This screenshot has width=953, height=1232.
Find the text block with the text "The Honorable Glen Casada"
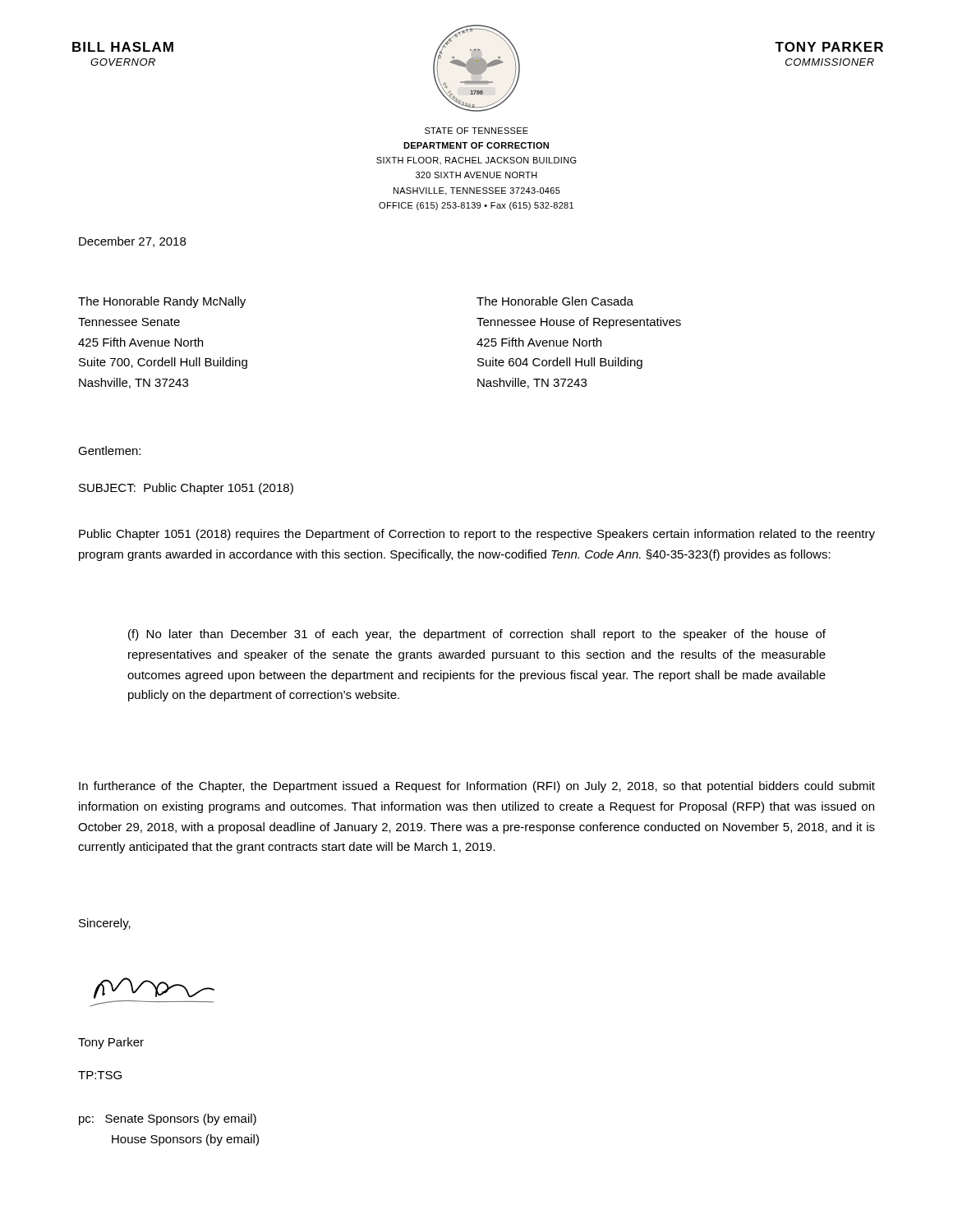[579, 342]
